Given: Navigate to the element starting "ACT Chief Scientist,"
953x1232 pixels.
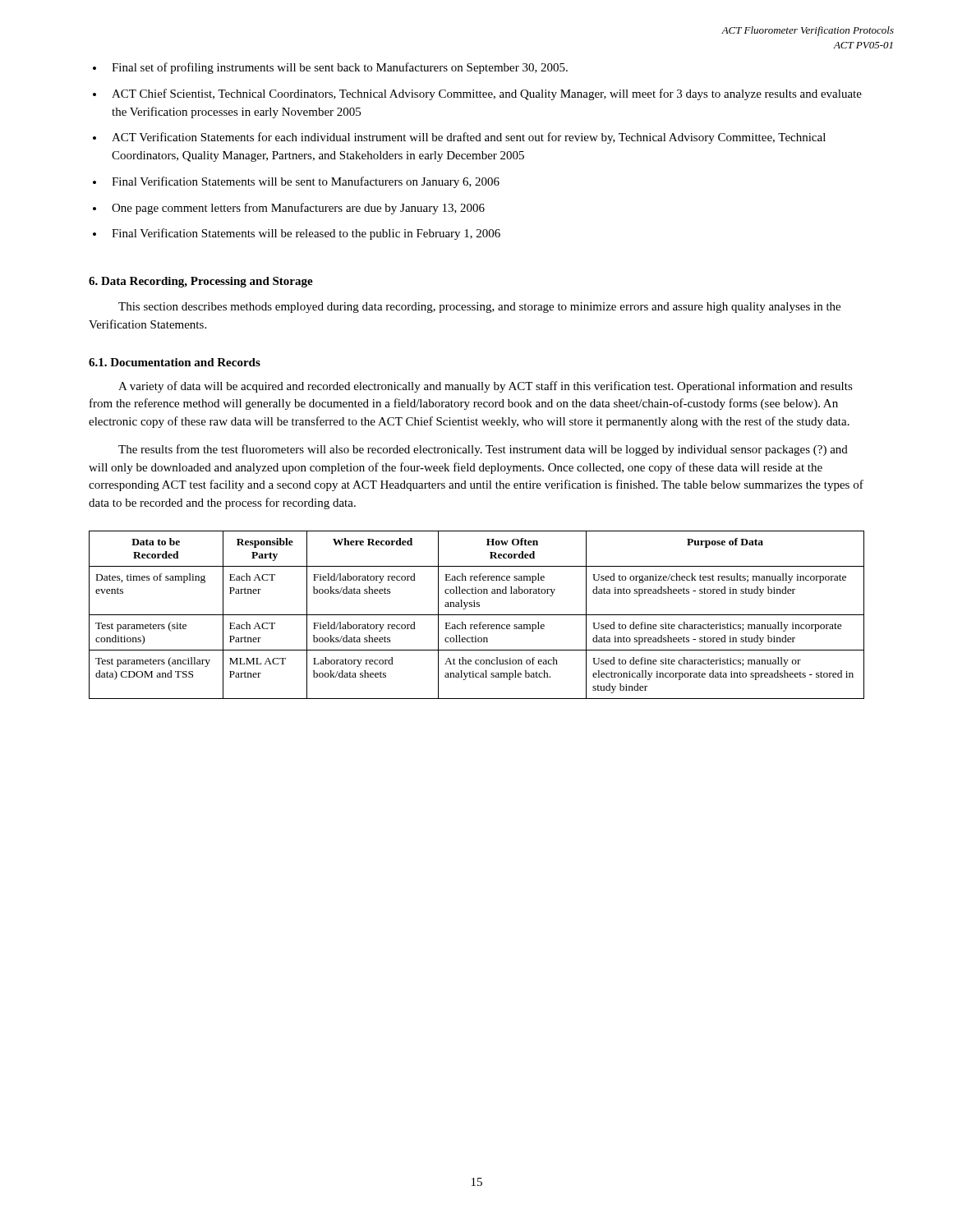Looking at the screenshot, I should (487, 102).
